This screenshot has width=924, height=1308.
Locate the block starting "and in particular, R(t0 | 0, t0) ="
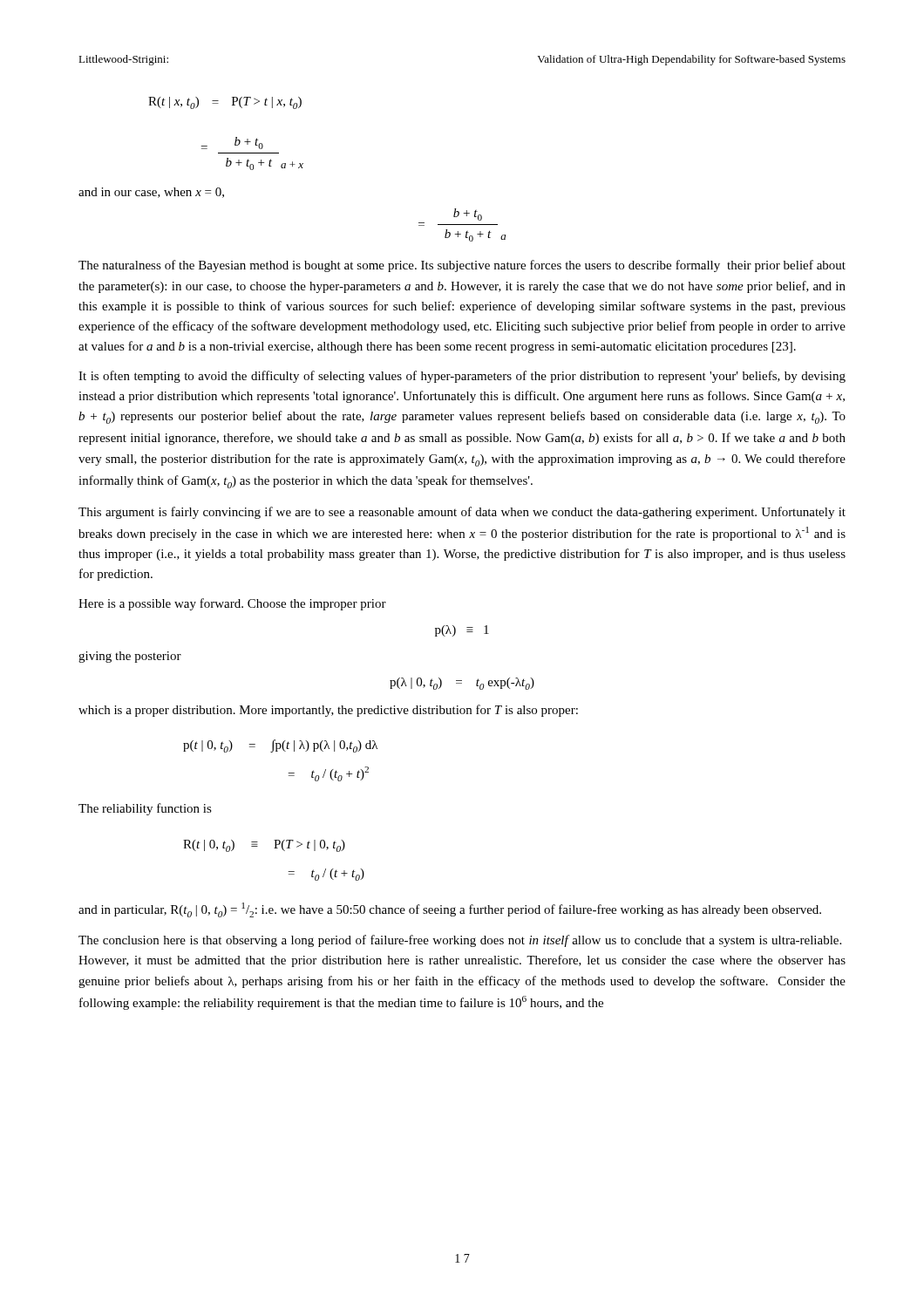click(450, 909)
